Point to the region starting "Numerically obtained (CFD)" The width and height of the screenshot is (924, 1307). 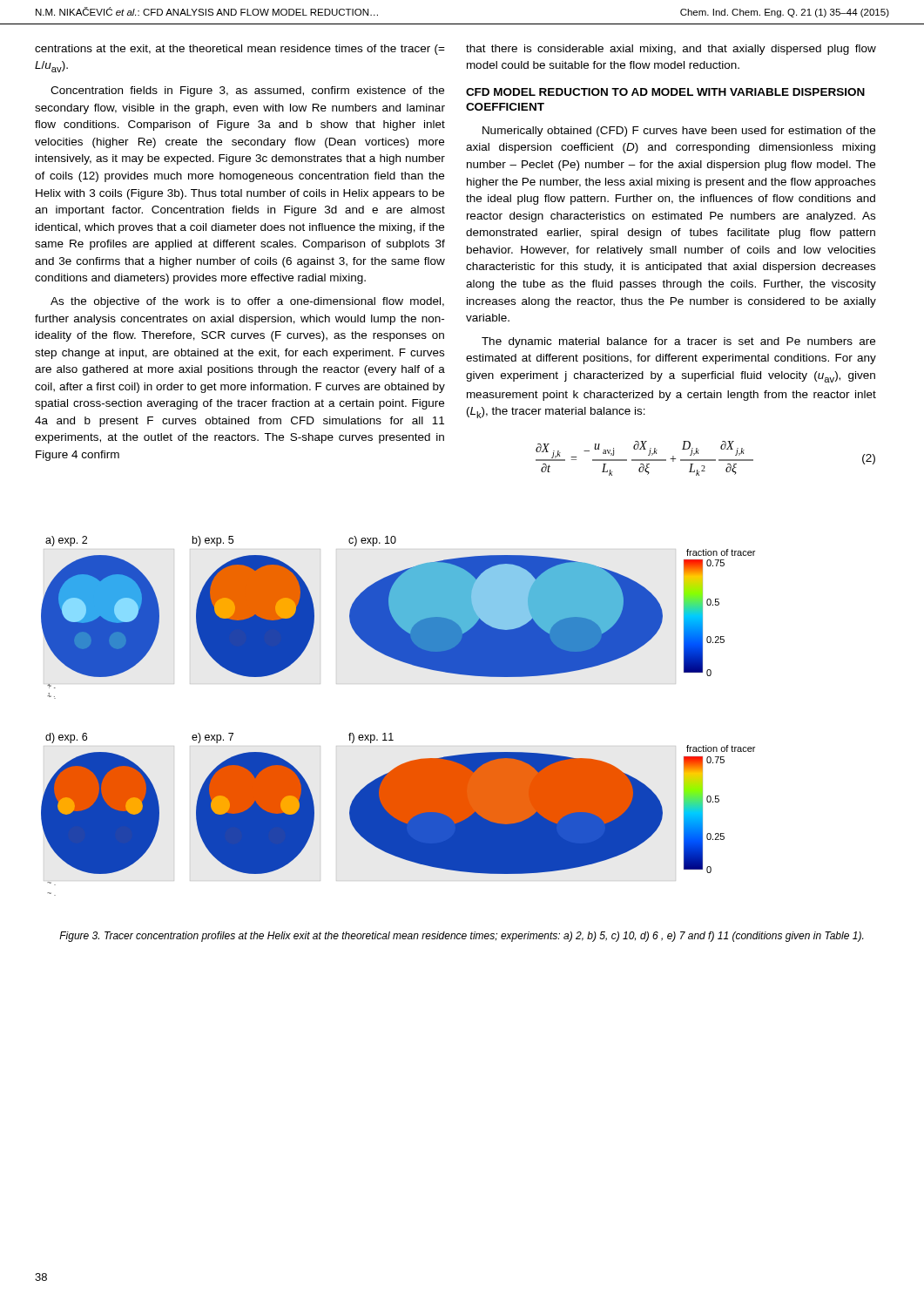(x=671, y=272)
